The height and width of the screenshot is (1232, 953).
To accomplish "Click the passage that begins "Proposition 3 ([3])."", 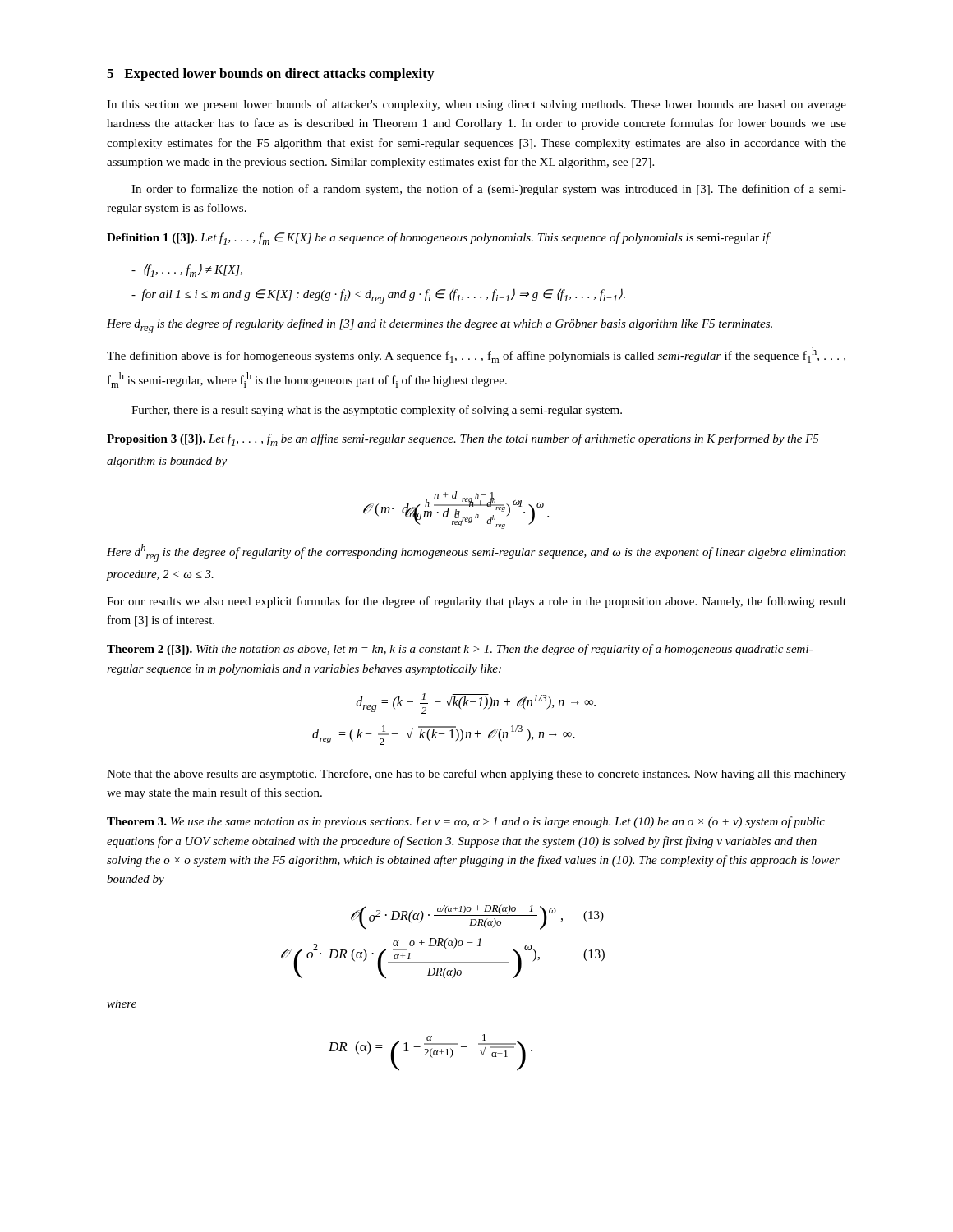I will click(463, 450).
